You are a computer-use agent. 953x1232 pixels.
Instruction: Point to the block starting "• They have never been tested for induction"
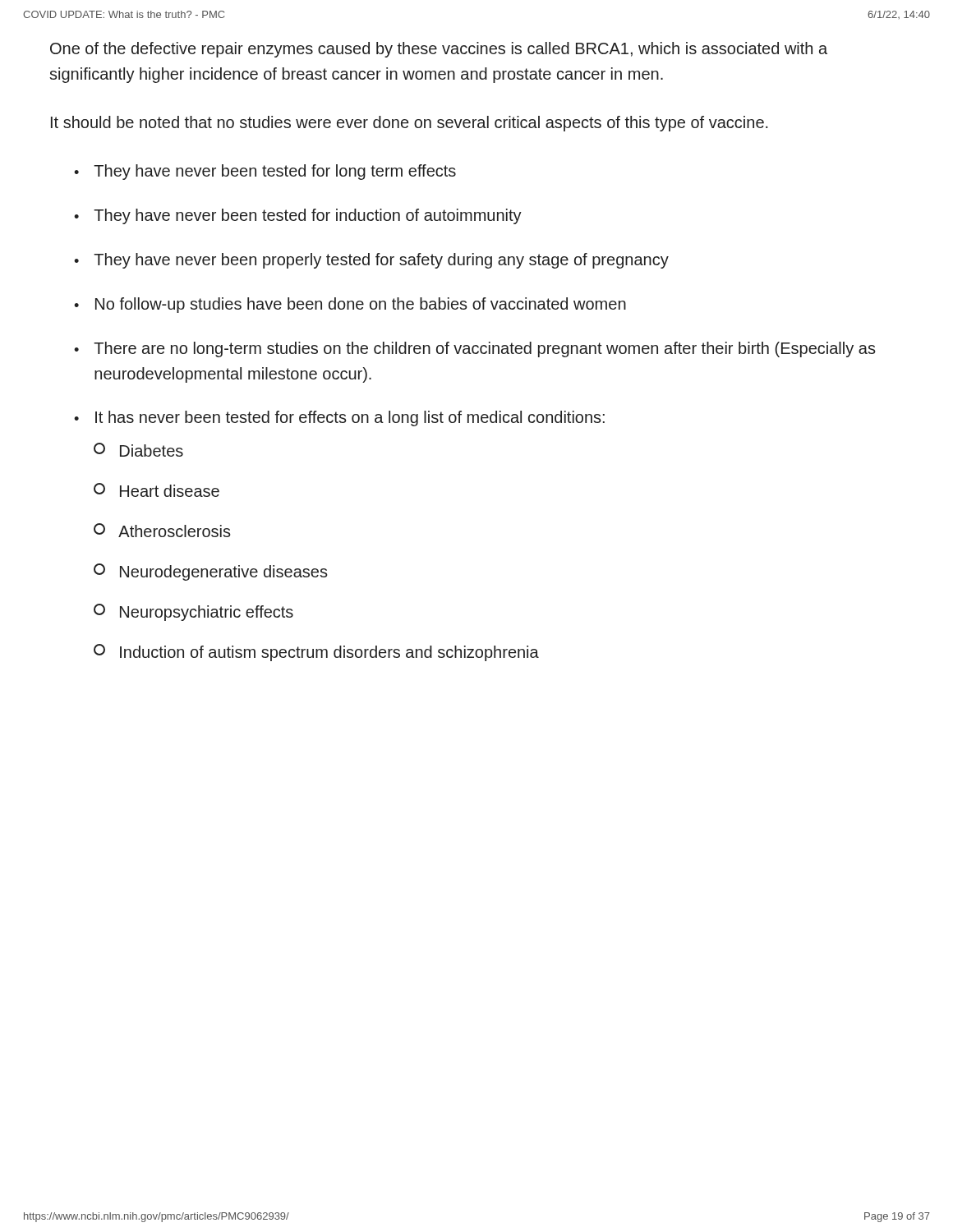(298, 216)
